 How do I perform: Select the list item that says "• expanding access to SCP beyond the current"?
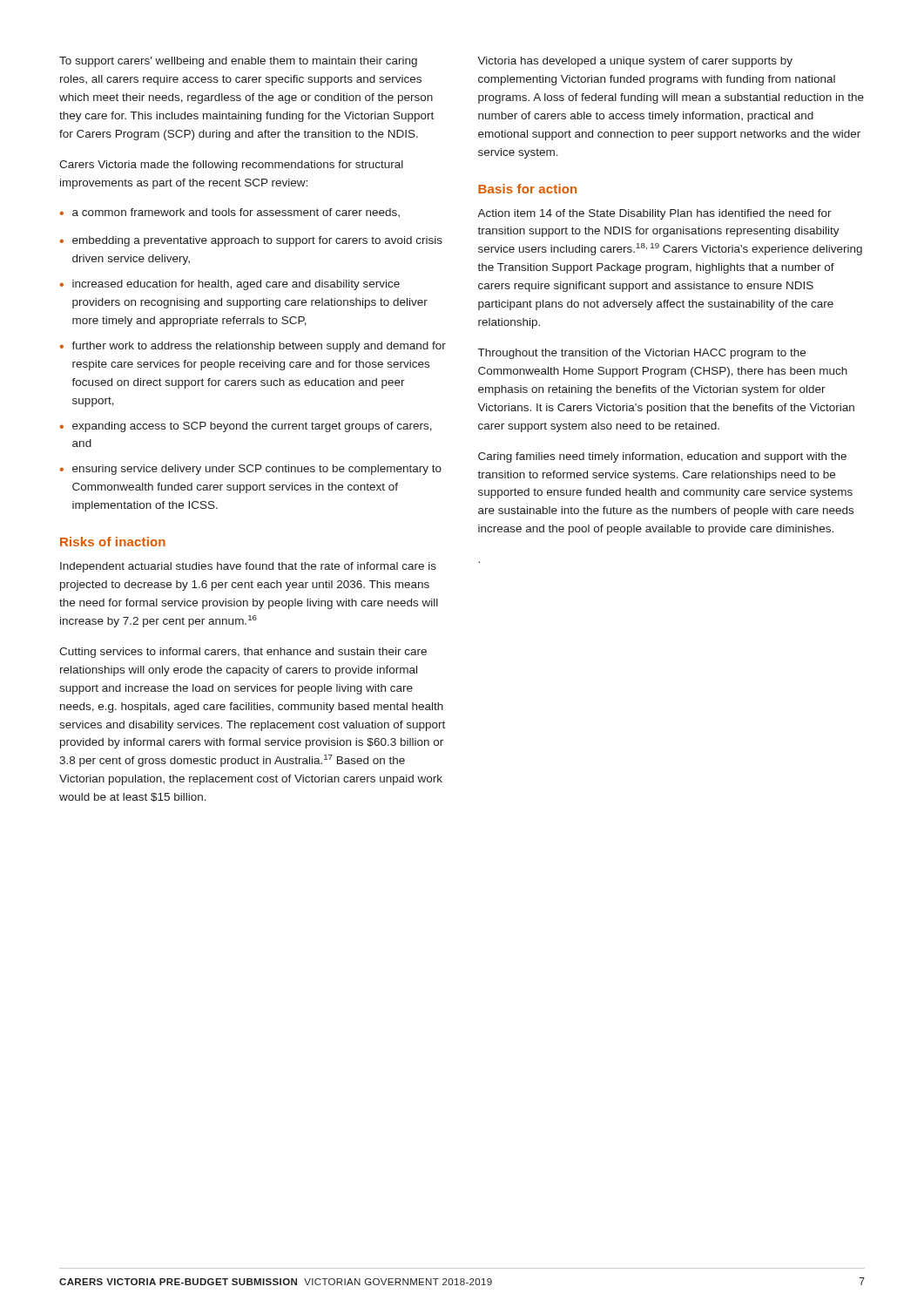point(253,435)
